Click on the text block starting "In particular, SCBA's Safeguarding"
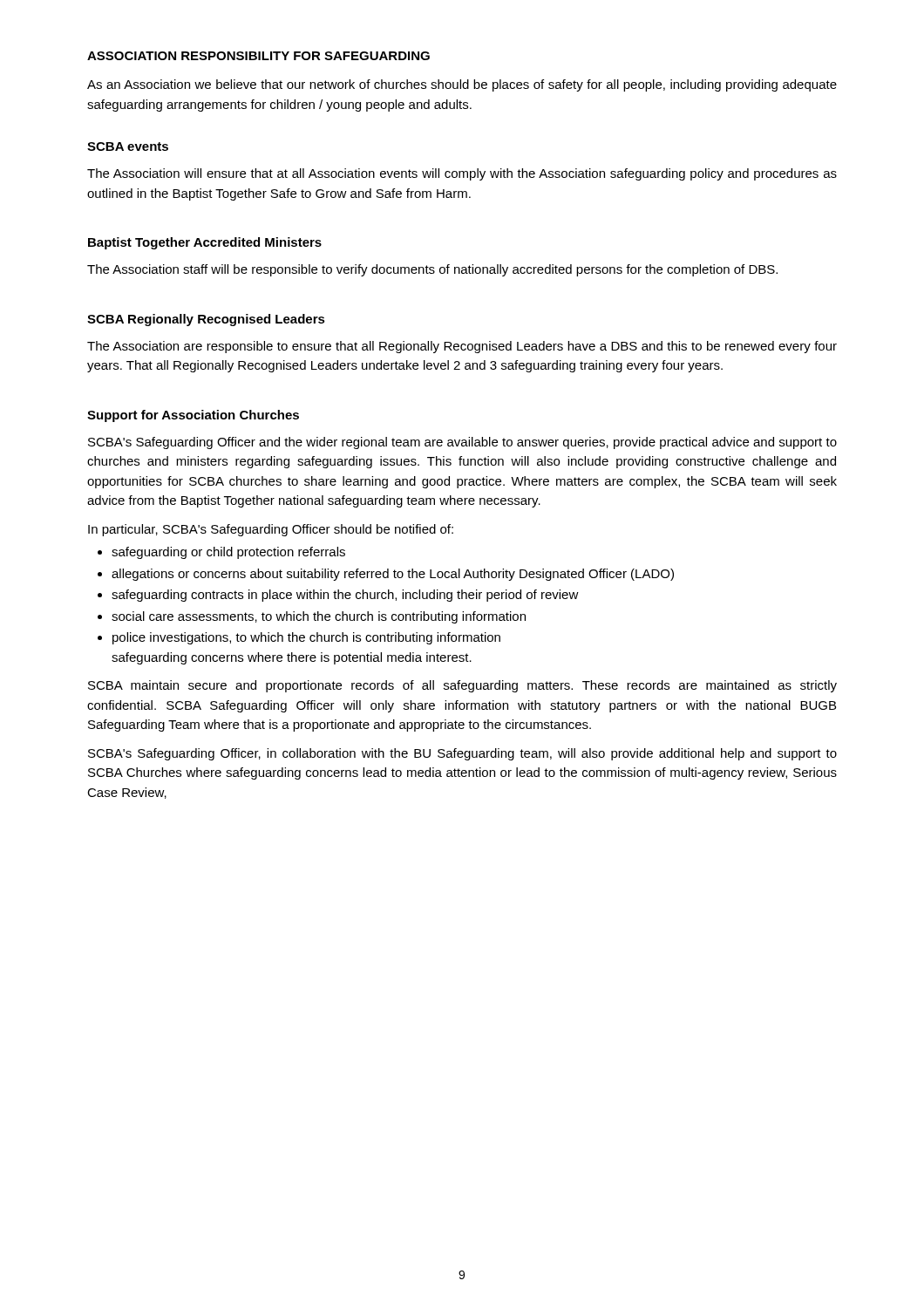The width and height of the screenshot is (924, 1308). click(271, 528)
